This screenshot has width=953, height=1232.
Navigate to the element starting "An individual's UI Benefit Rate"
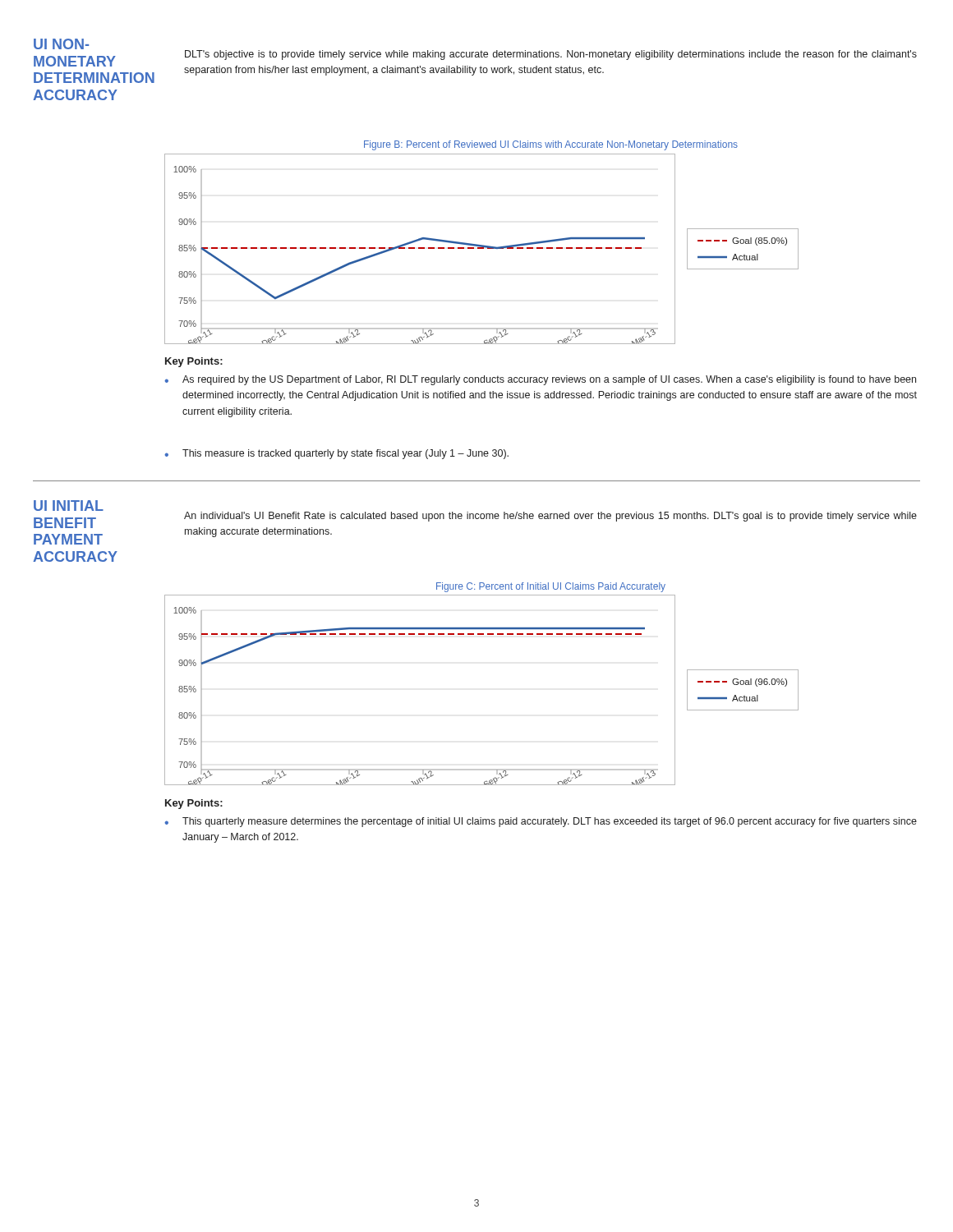pos(550,524)
